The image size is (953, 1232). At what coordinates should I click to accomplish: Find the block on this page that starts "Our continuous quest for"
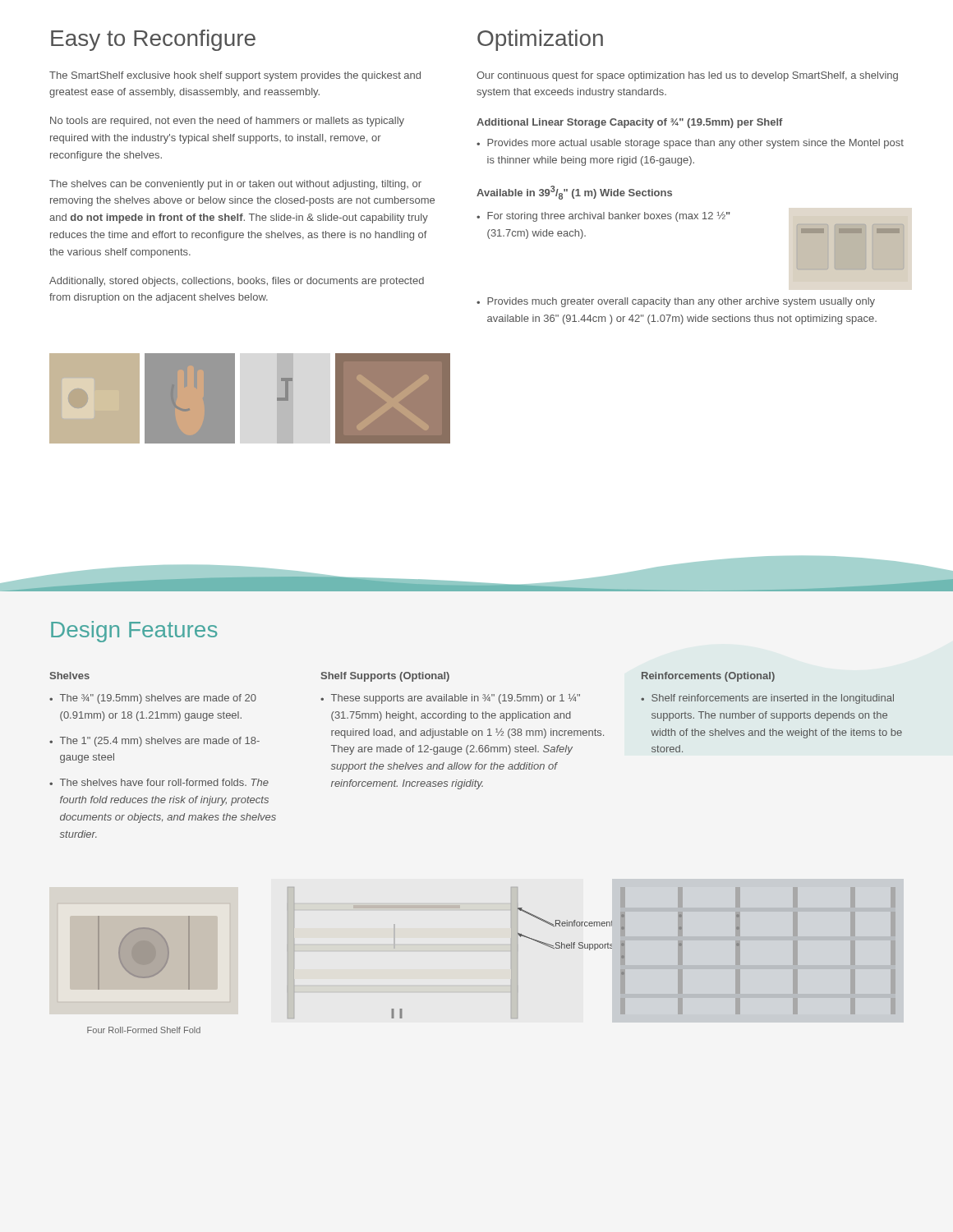pyautogui.click(x=694, y=84)
